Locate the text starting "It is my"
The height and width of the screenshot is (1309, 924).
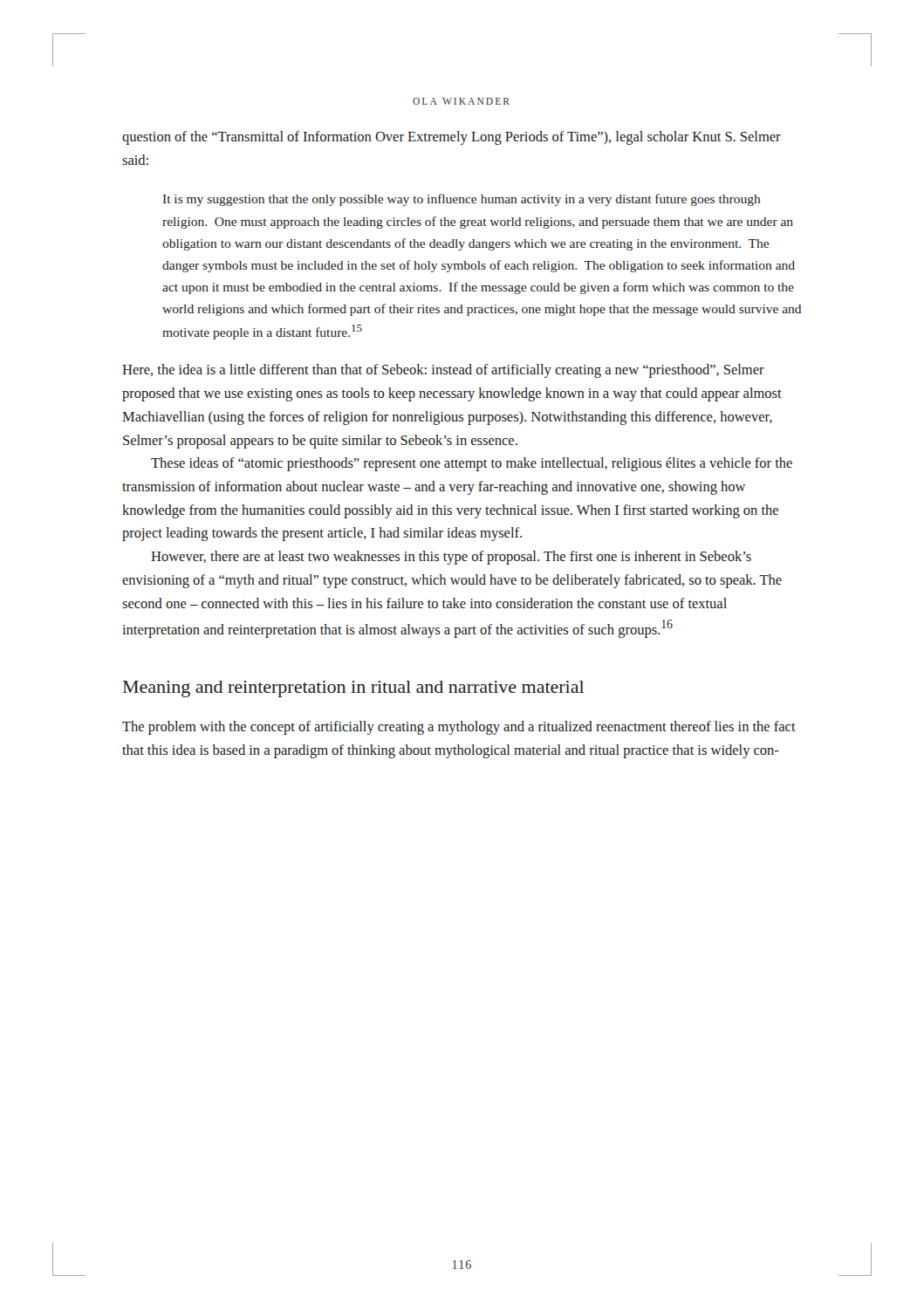click(482, 266)
